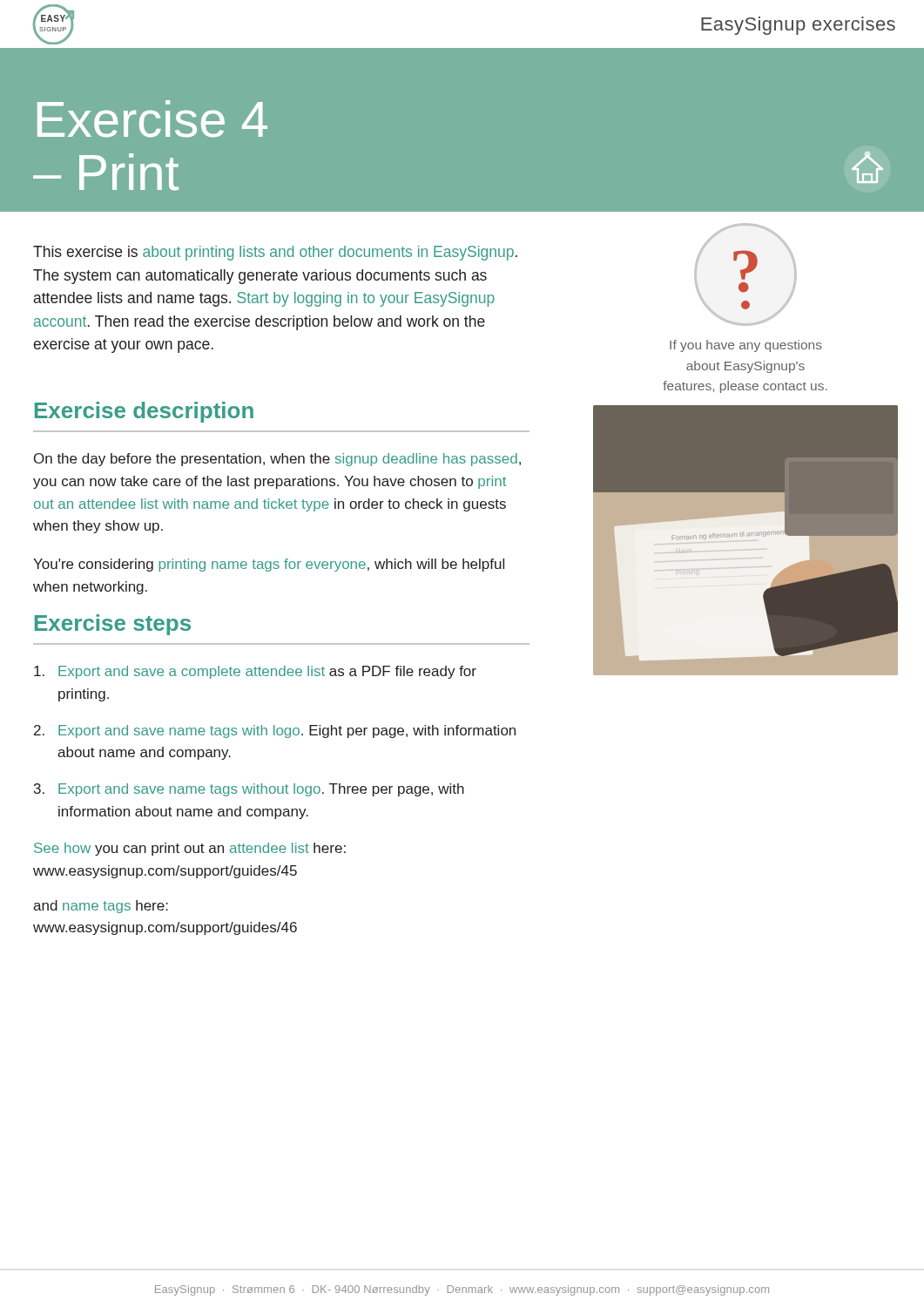Locate the list item with the text "2. Export and save name"

tap(281, 742)
